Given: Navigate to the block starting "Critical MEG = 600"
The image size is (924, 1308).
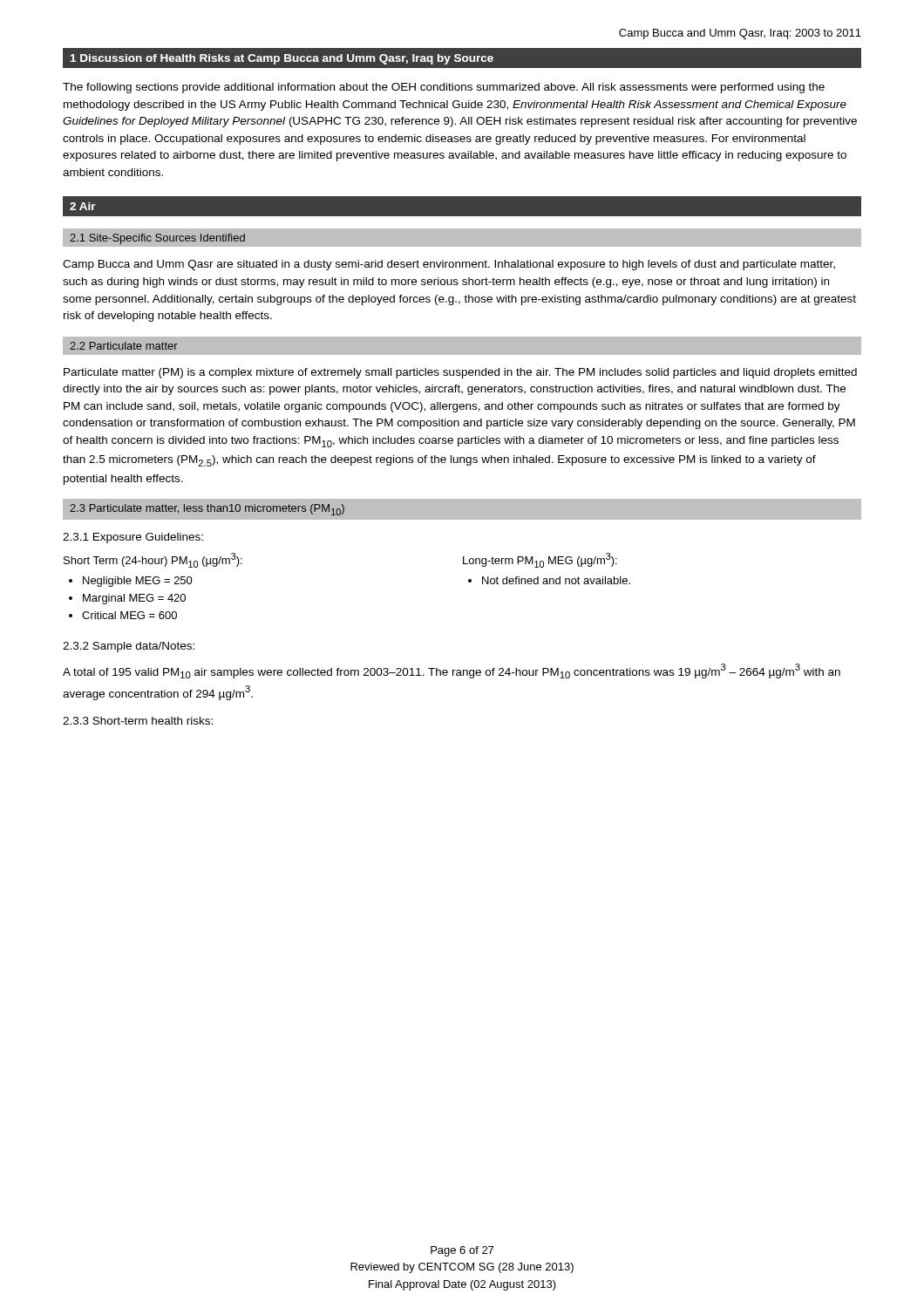Looking at the screenshot, I should tap(130, 615).
